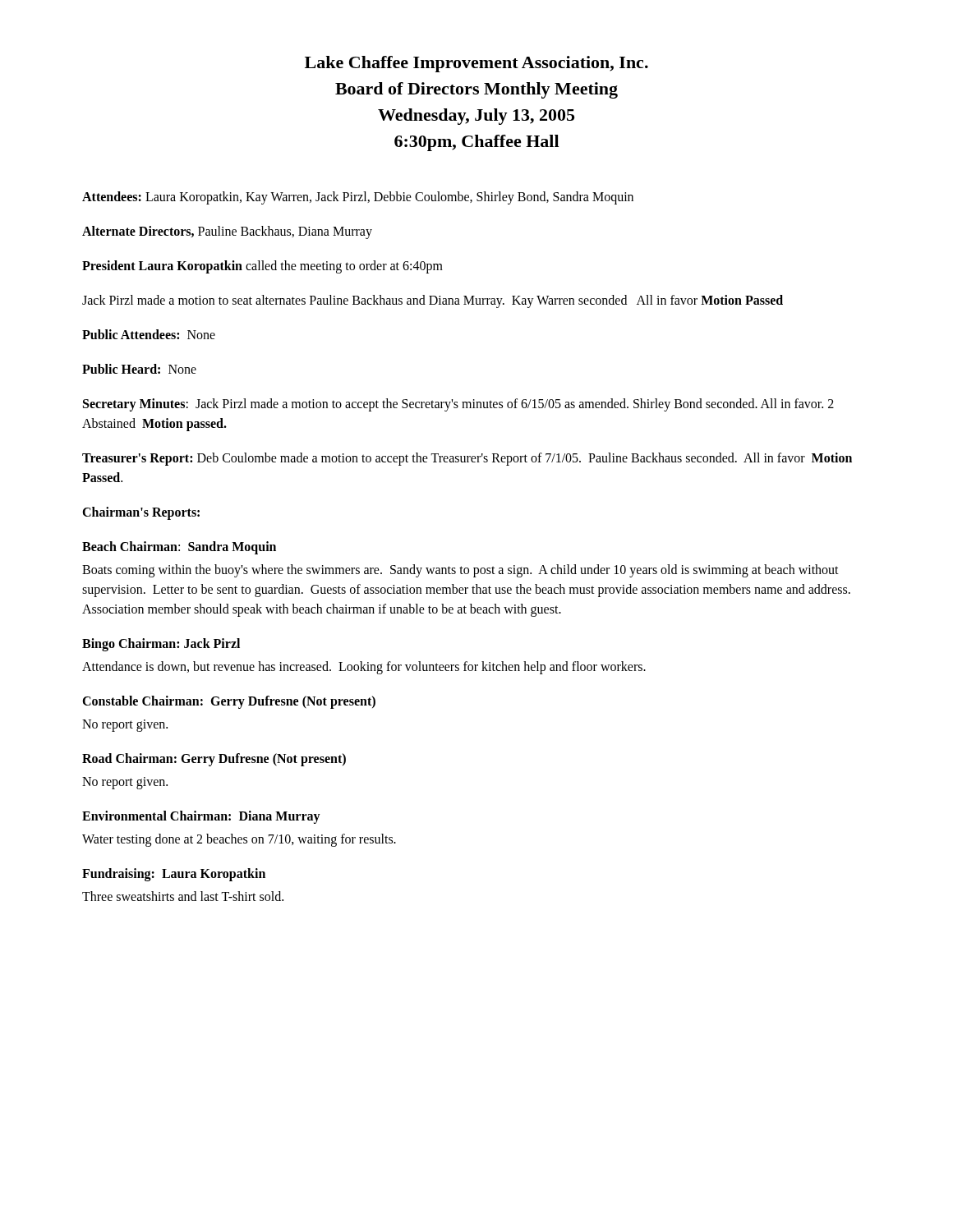This screenshot has height=1232, width=953.
Task: Click on the section header containing "Chairman's Reports:"
Action: 141,513
